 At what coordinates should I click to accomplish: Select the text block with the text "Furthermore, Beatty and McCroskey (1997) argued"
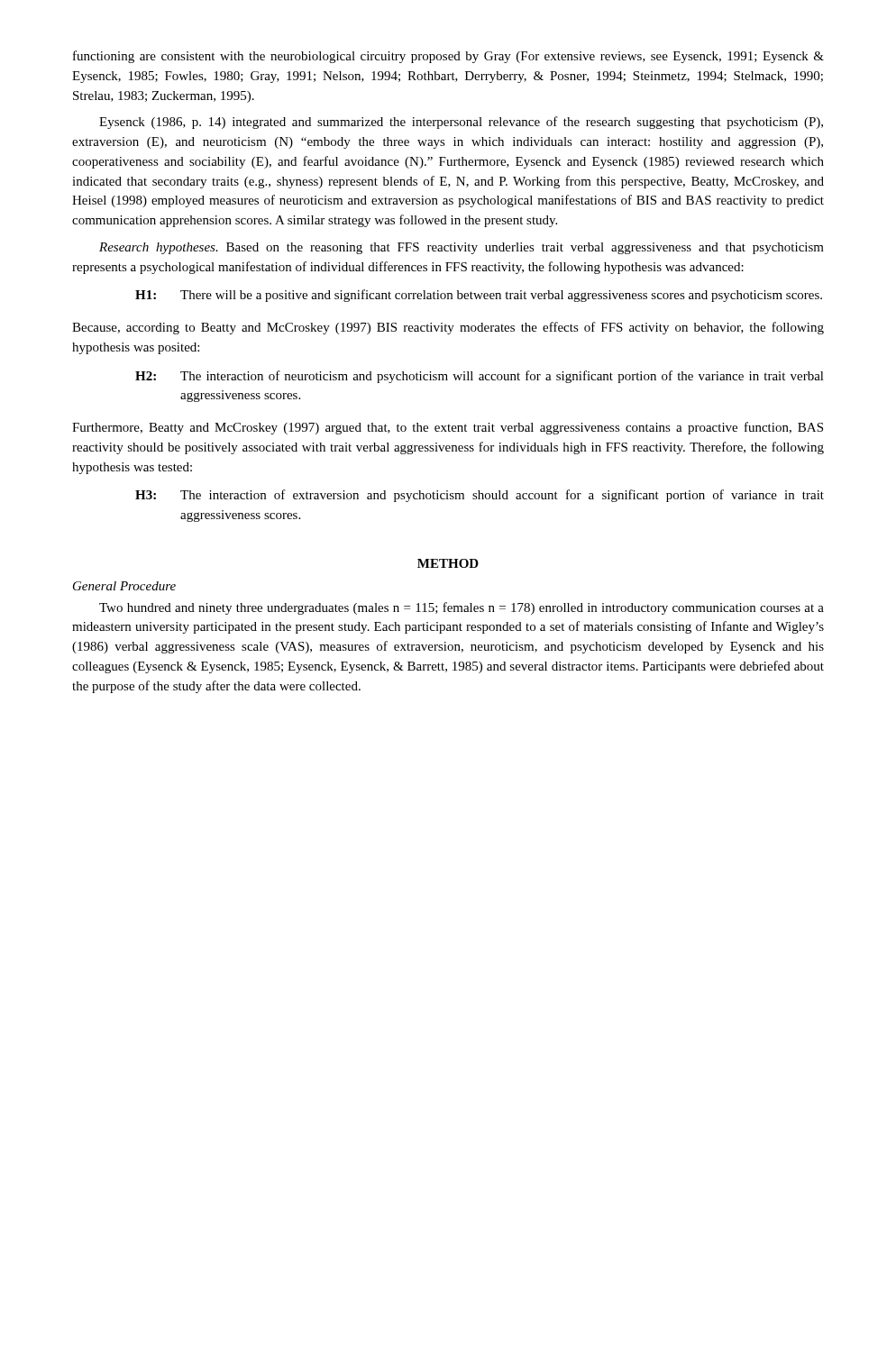[448, 447]
